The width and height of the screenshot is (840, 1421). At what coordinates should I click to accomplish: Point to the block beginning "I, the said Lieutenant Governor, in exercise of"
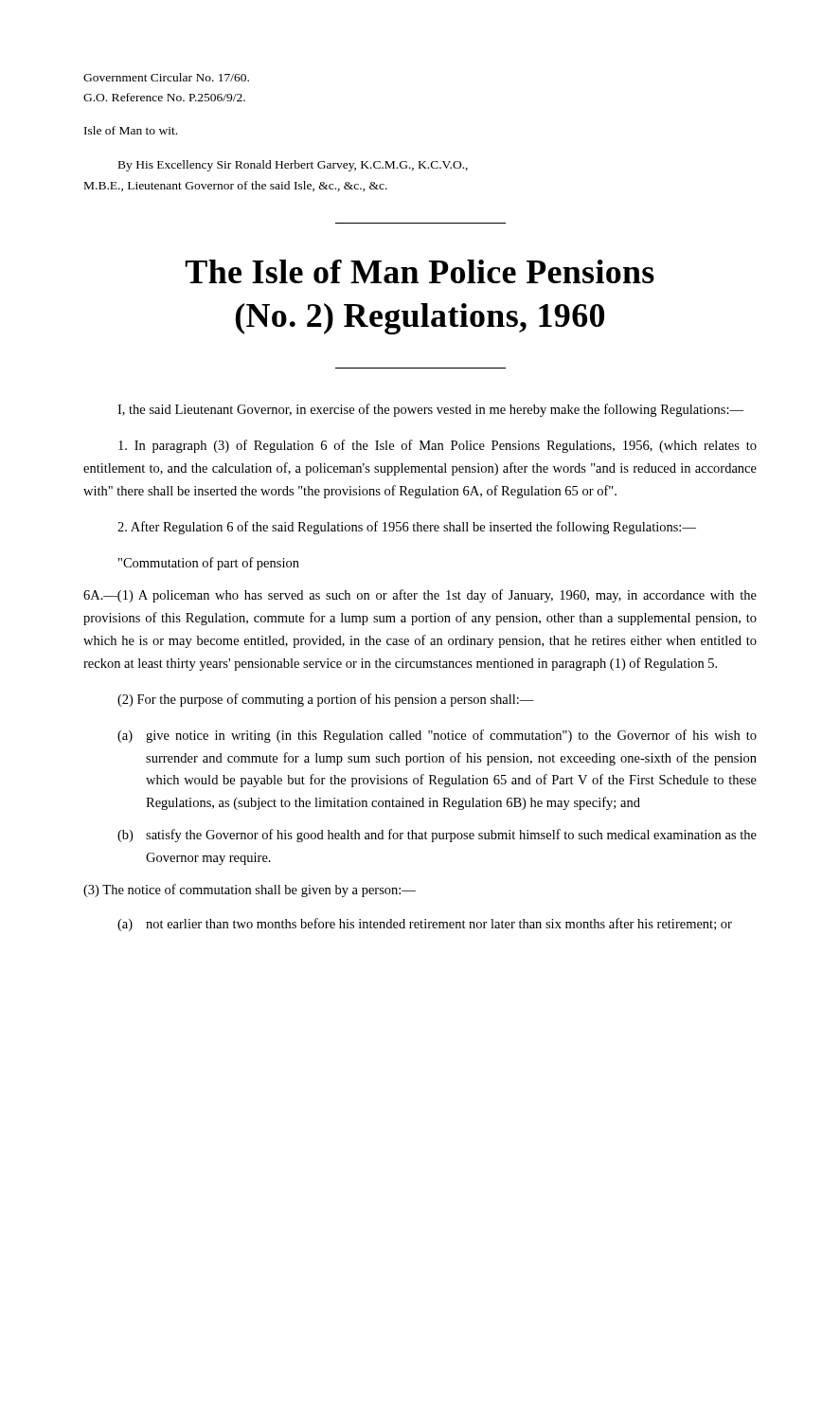coord(430,410)
